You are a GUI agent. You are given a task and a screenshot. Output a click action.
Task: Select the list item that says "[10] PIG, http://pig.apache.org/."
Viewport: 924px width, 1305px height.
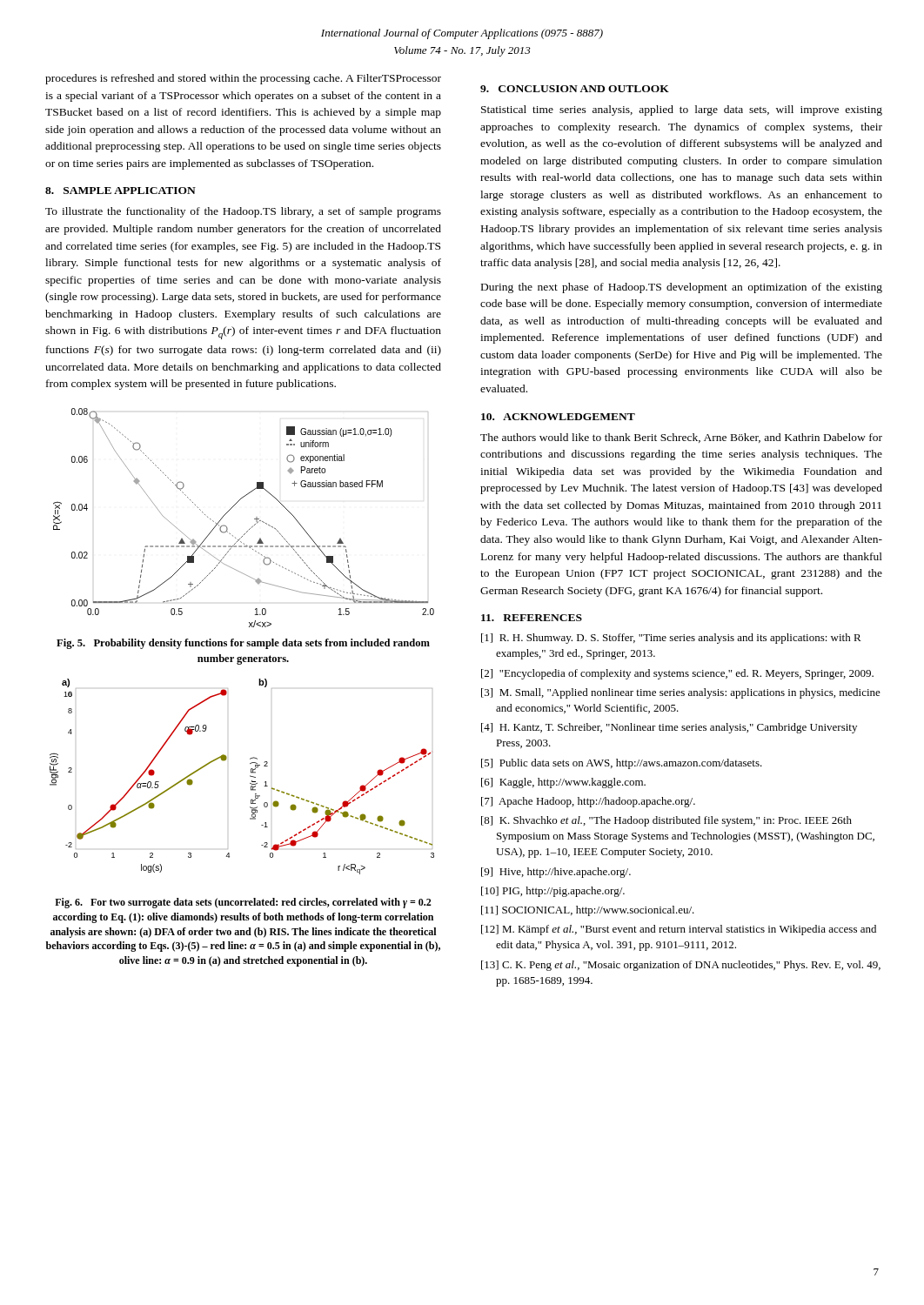553,890
